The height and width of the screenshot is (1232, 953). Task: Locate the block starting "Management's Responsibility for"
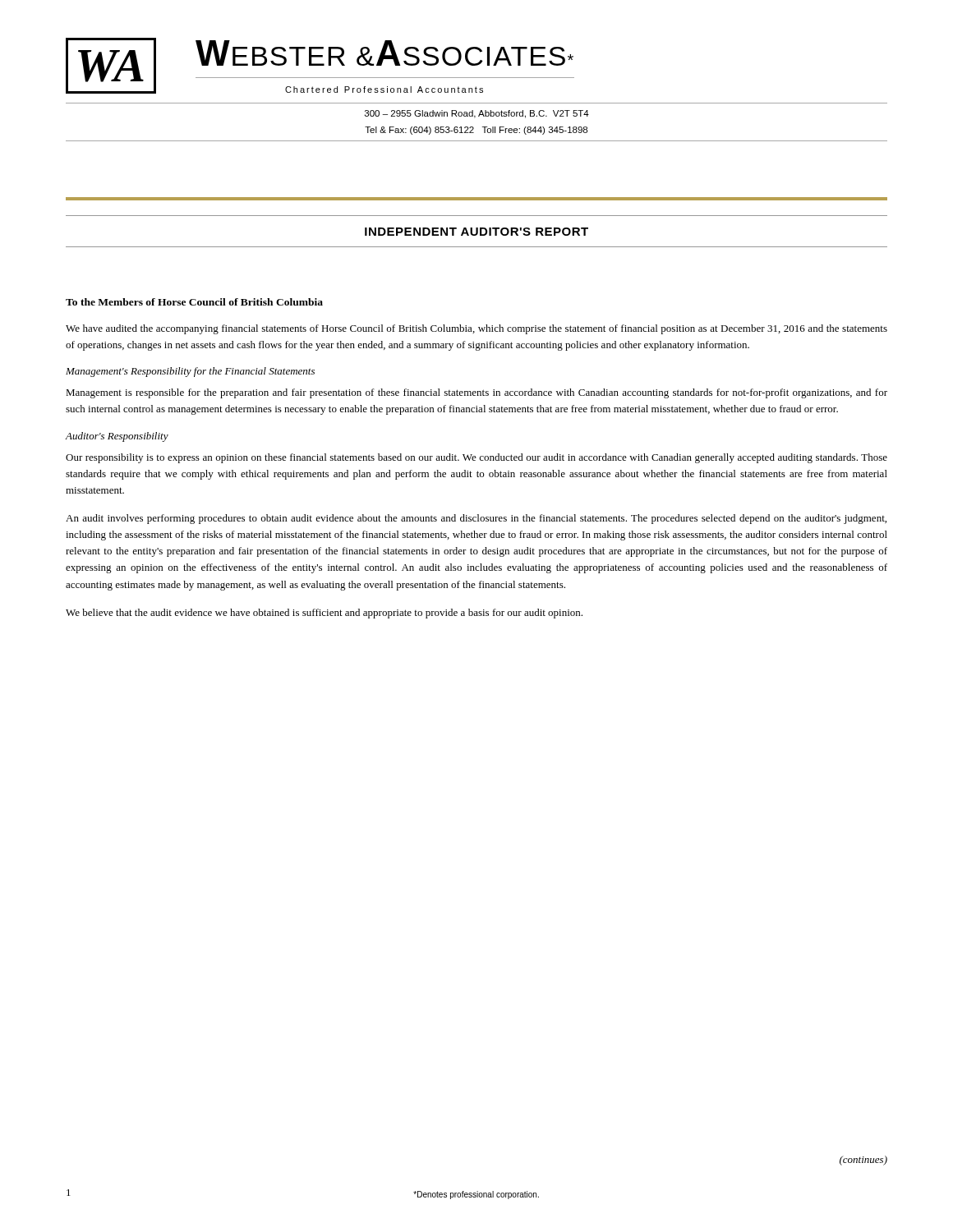[190, 371]
